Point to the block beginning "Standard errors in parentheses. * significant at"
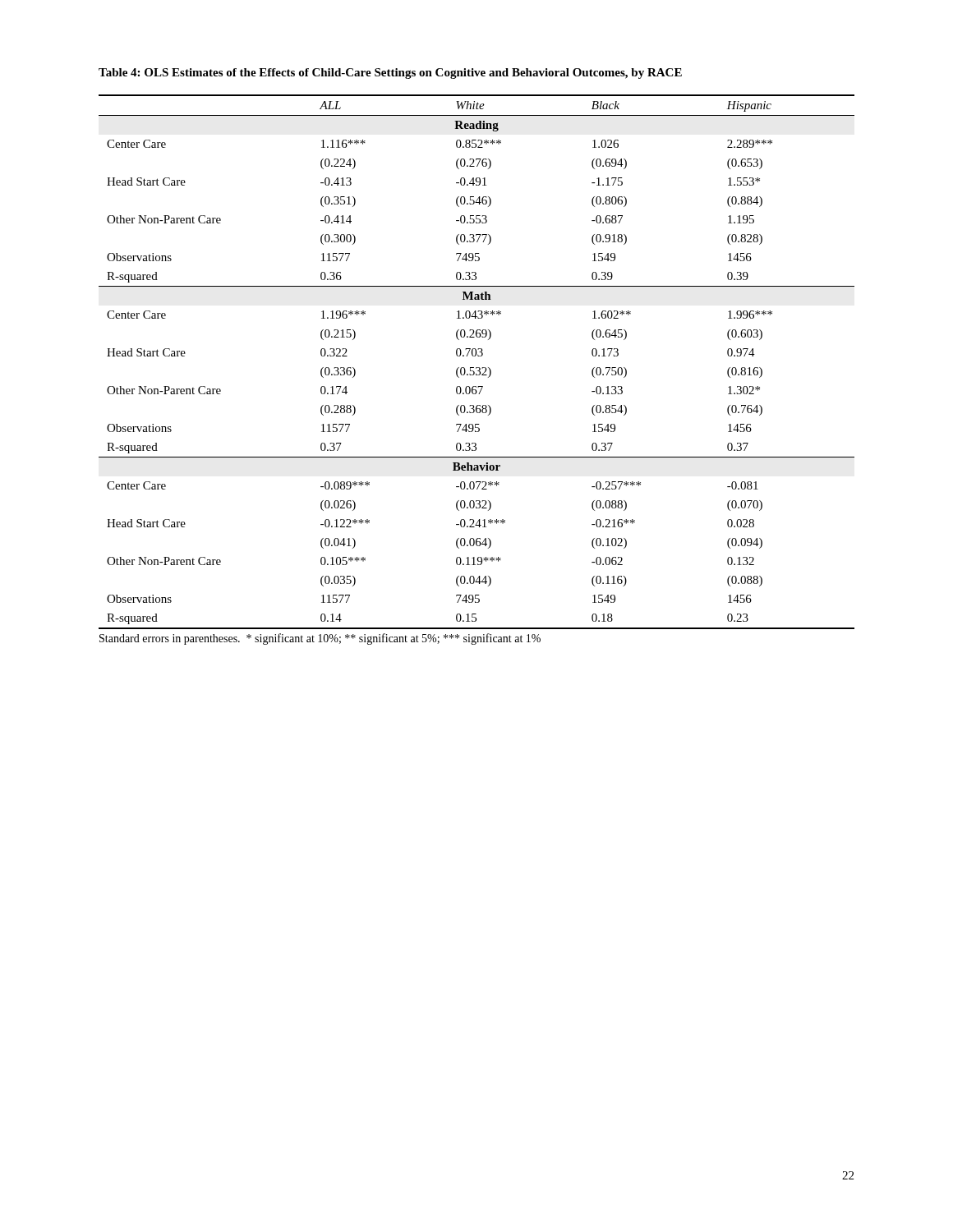Screen dimensions: 1232x953 pos(320,639)
